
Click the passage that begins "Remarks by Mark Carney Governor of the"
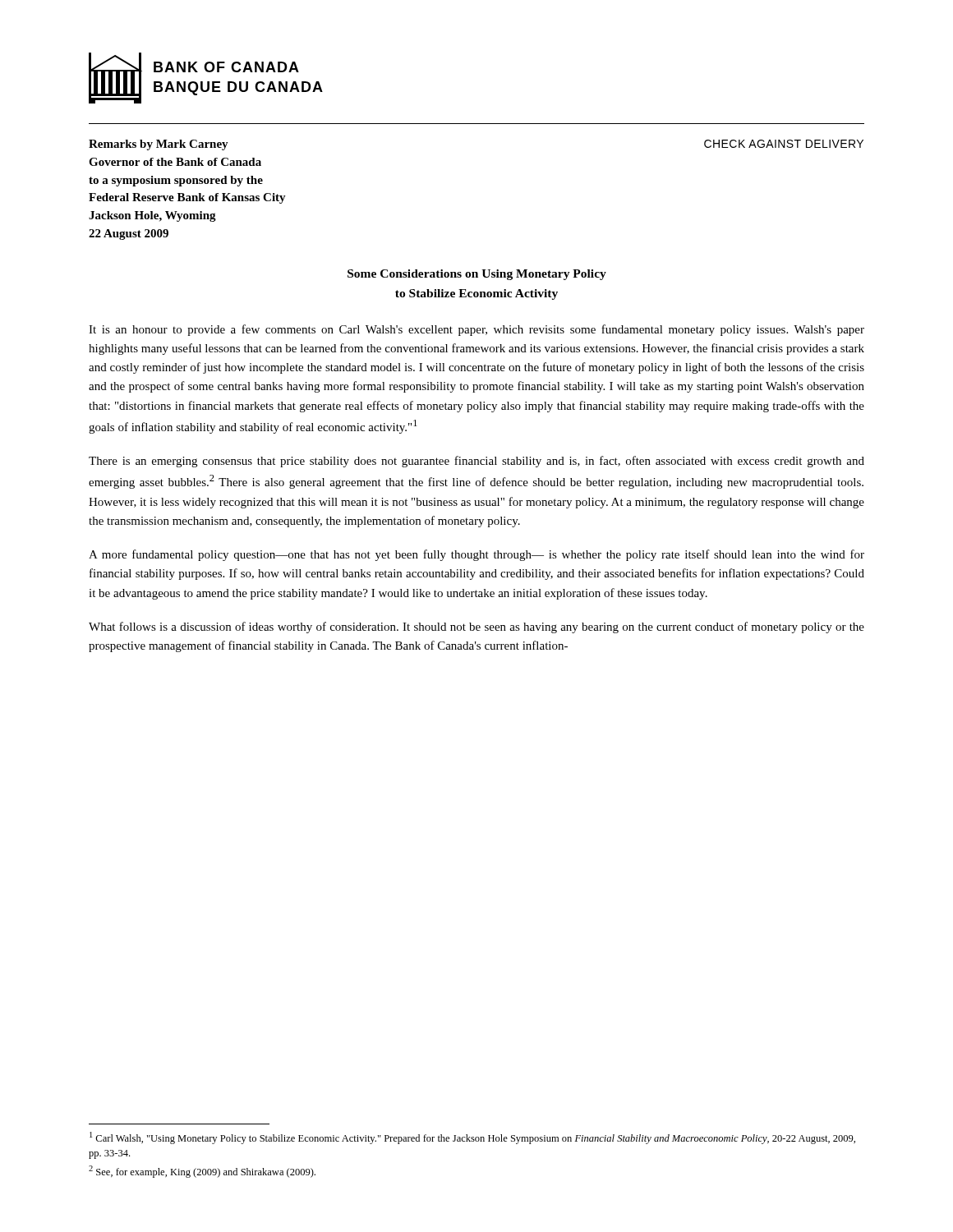pos(187,189)
